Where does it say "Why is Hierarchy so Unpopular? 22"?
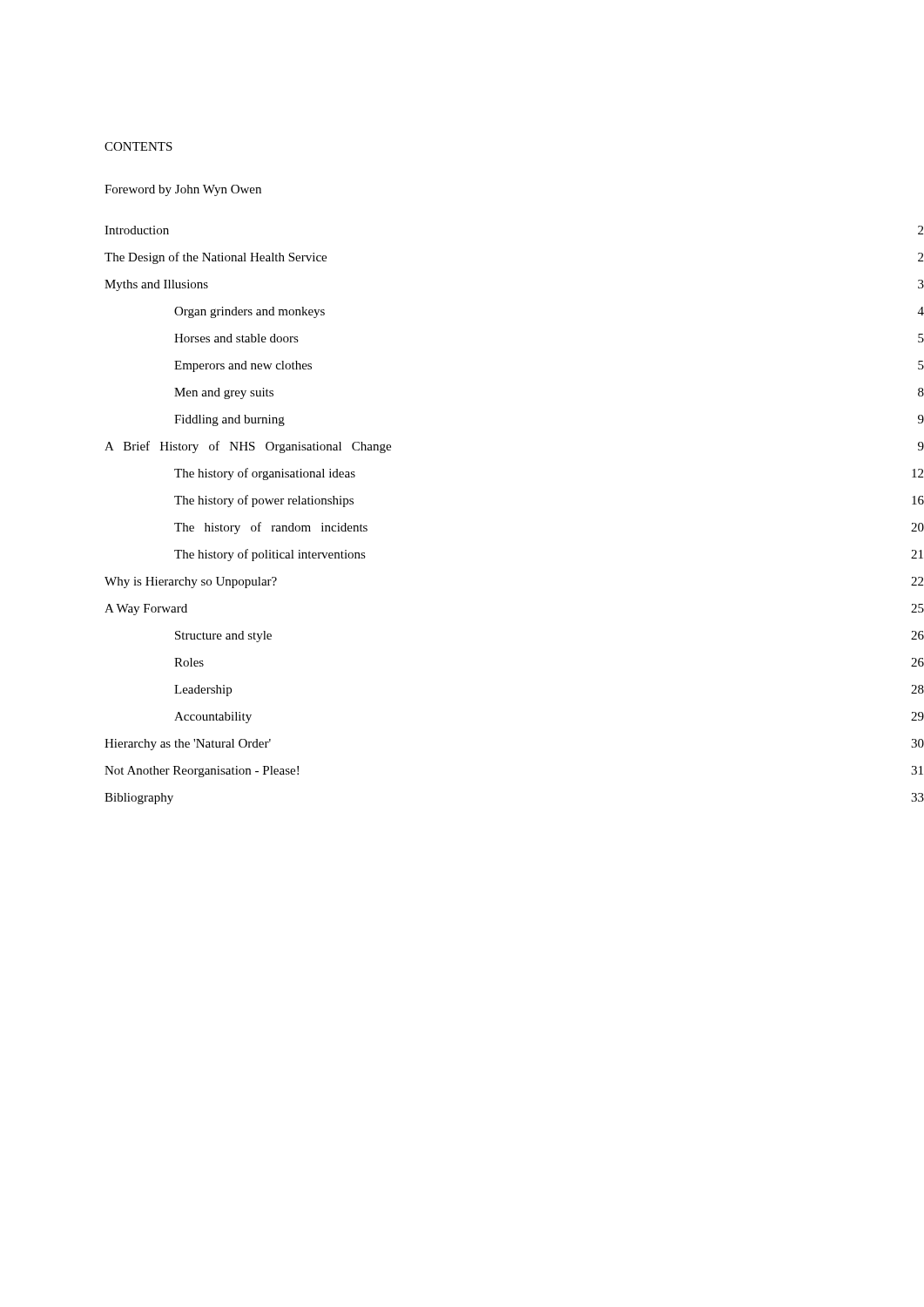The image size is (924, 1307). click(x=190, y=582)
